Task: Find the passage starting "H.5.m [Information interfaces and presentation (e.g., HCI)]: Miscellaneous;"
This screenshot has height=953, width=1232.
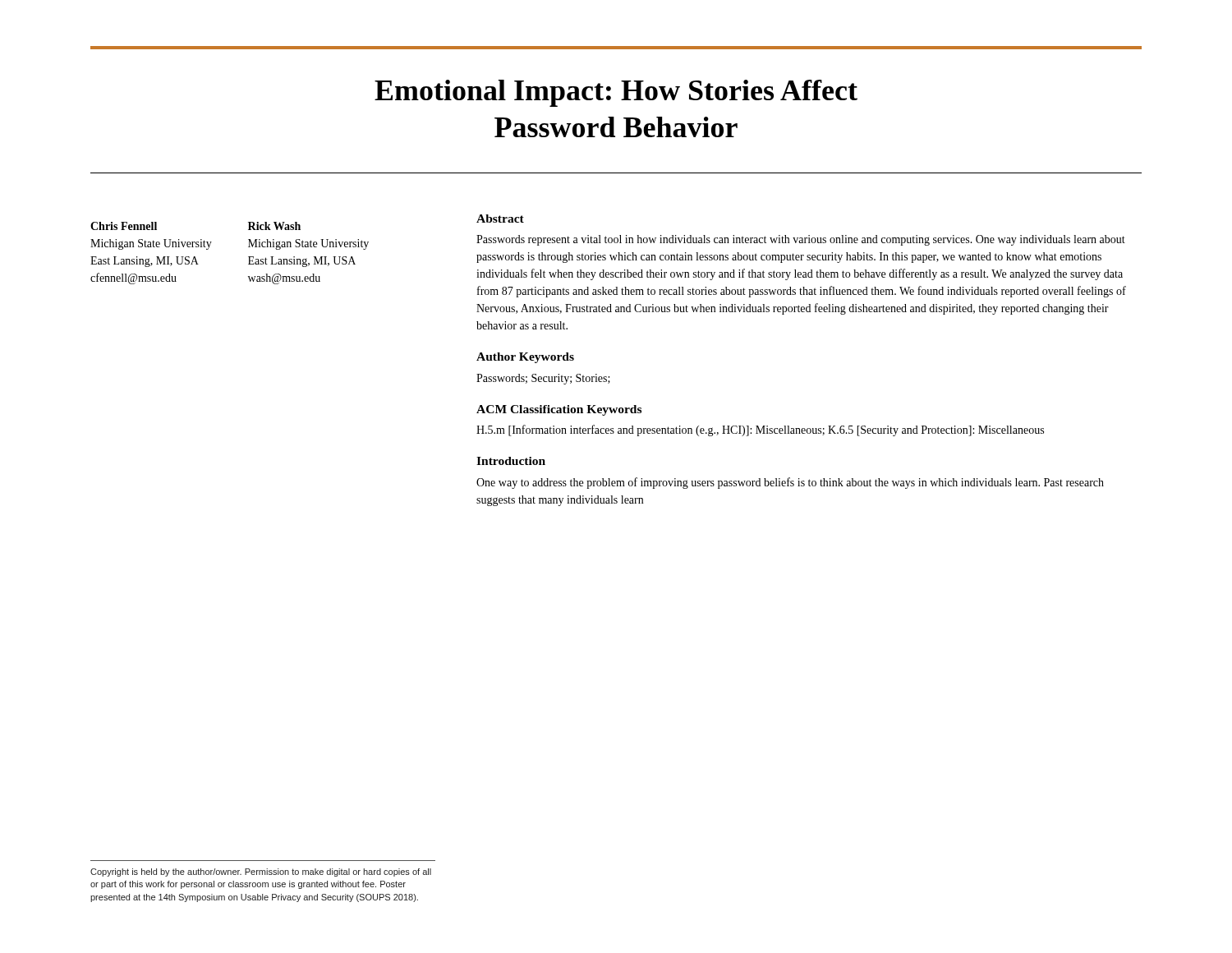Action: [x=760, y=430]
